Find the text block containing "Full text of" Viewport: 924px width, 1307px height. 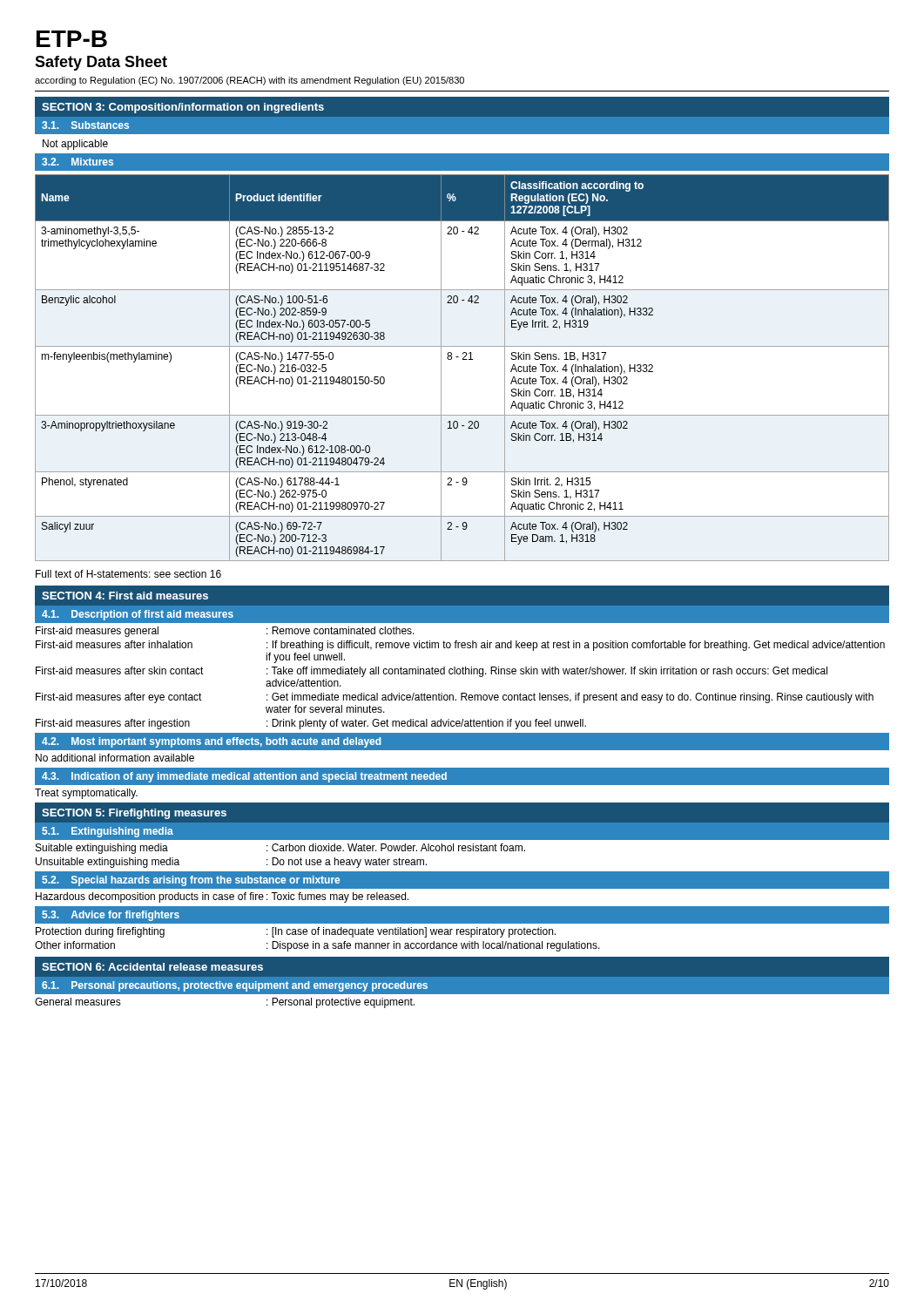[128, 575]
